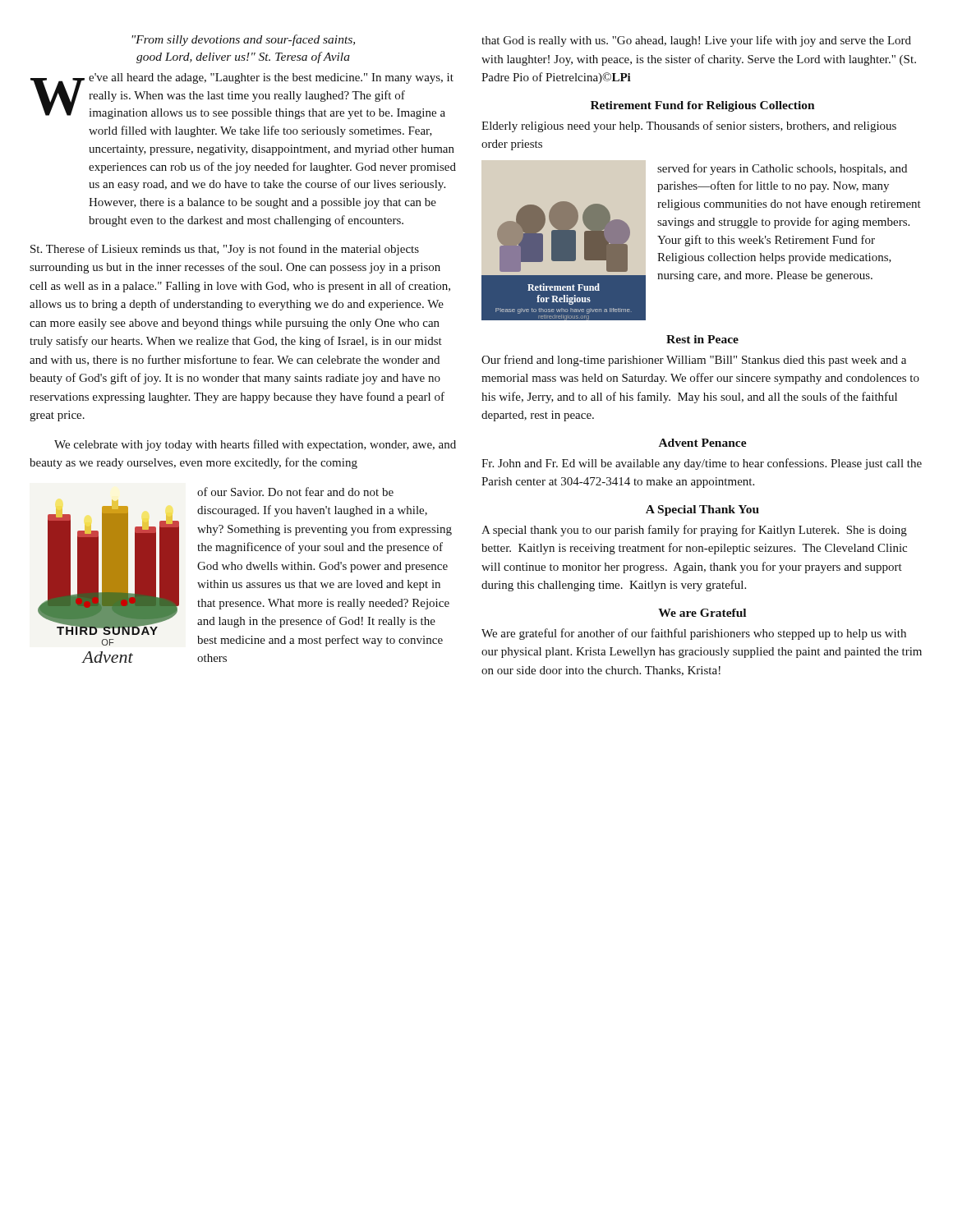
Task: Click on the text starting "of our Savior. Do not"
Action: pyautogui.click(x=324, y=575)
